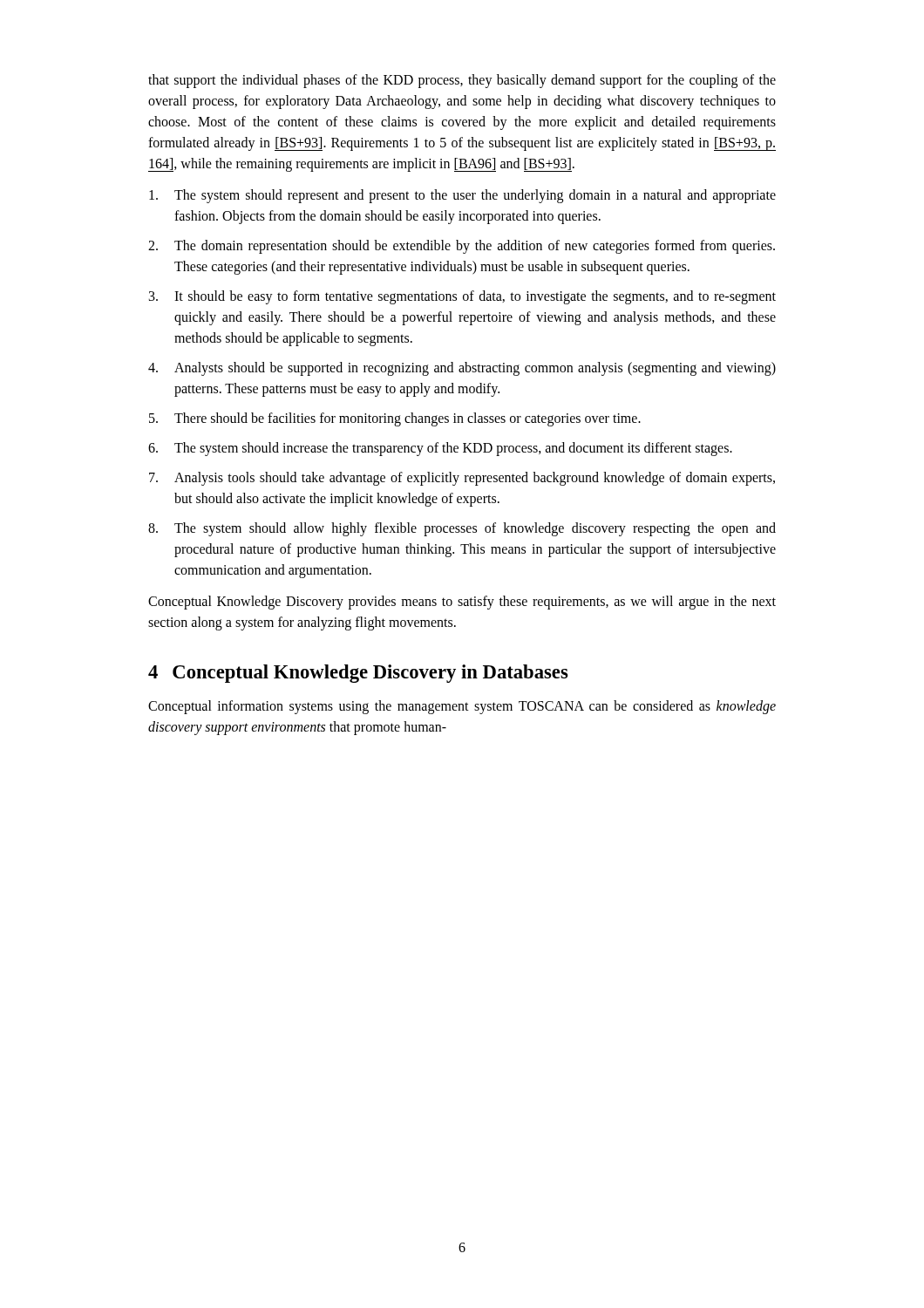The width and height of the screenshot is (924, 1308).
Task: Find the region starting "Conceptual information systems using"
Action: (x=462, y=717)
